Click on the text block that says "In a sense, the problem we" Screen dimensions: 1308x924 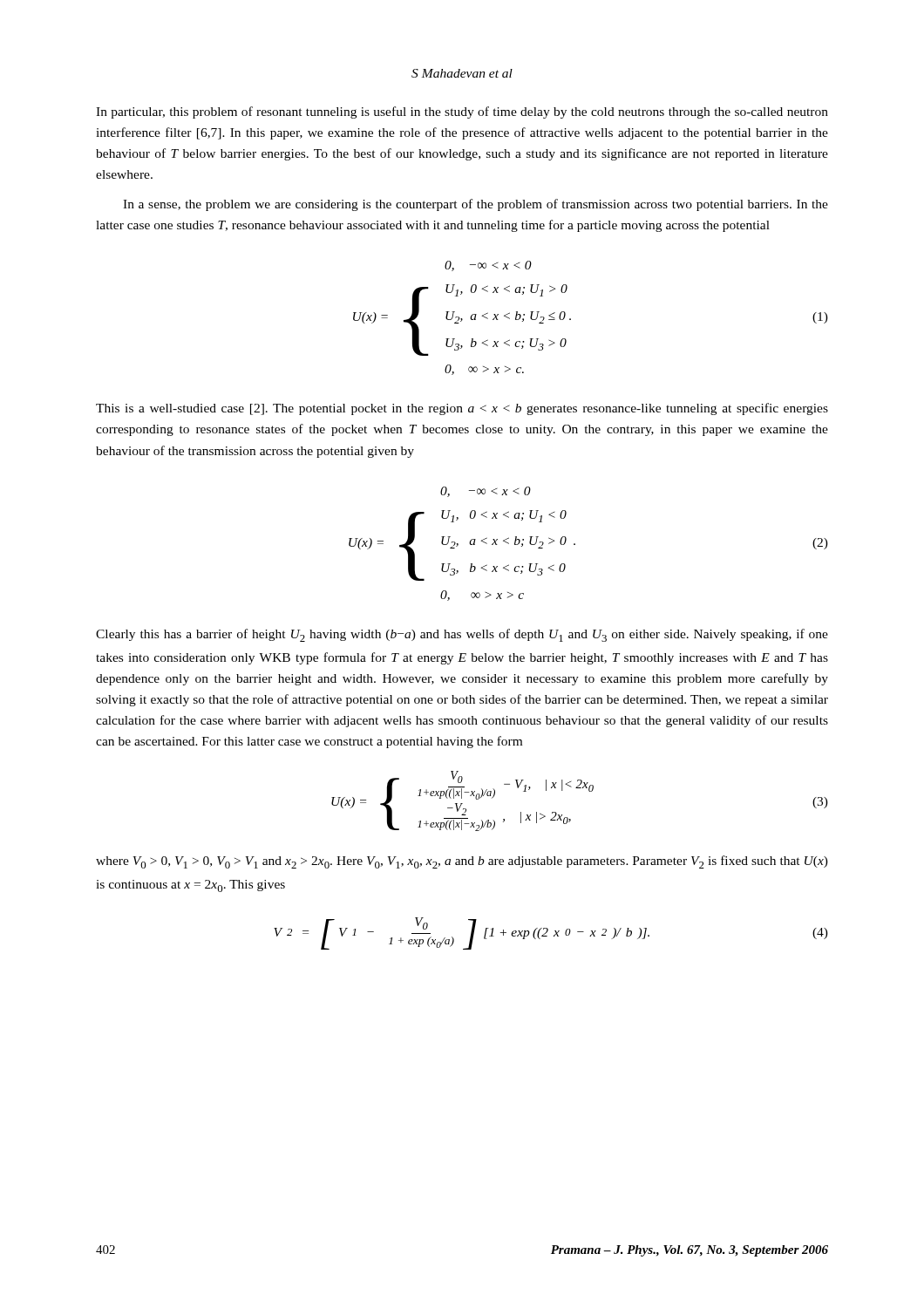pyautogui.click(x=462, y=214)
